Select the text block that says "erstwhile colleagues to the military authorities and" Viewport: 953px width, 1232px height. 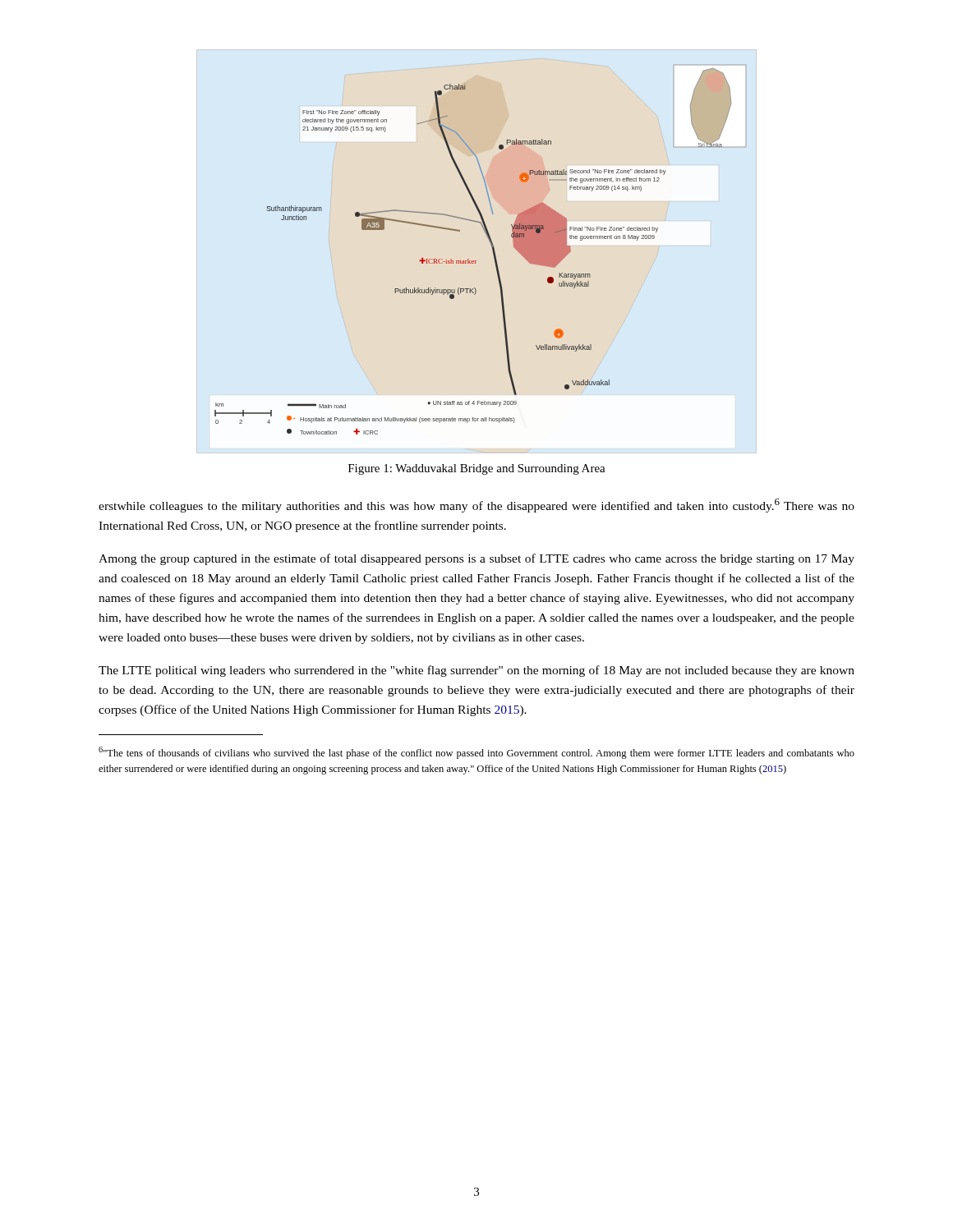tap(476, 514)
